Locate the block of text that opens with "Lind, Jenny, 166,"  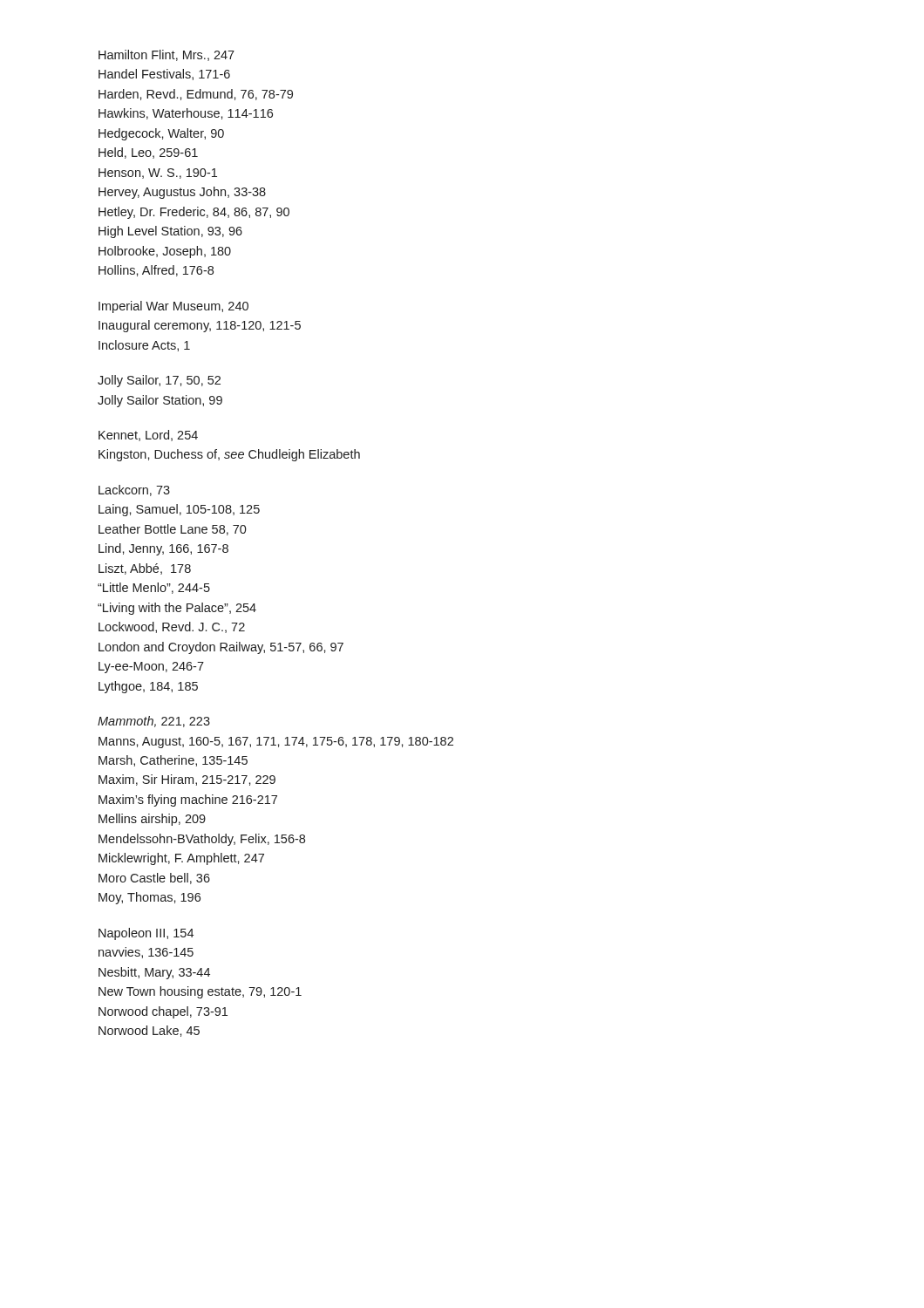click(163, 549)
